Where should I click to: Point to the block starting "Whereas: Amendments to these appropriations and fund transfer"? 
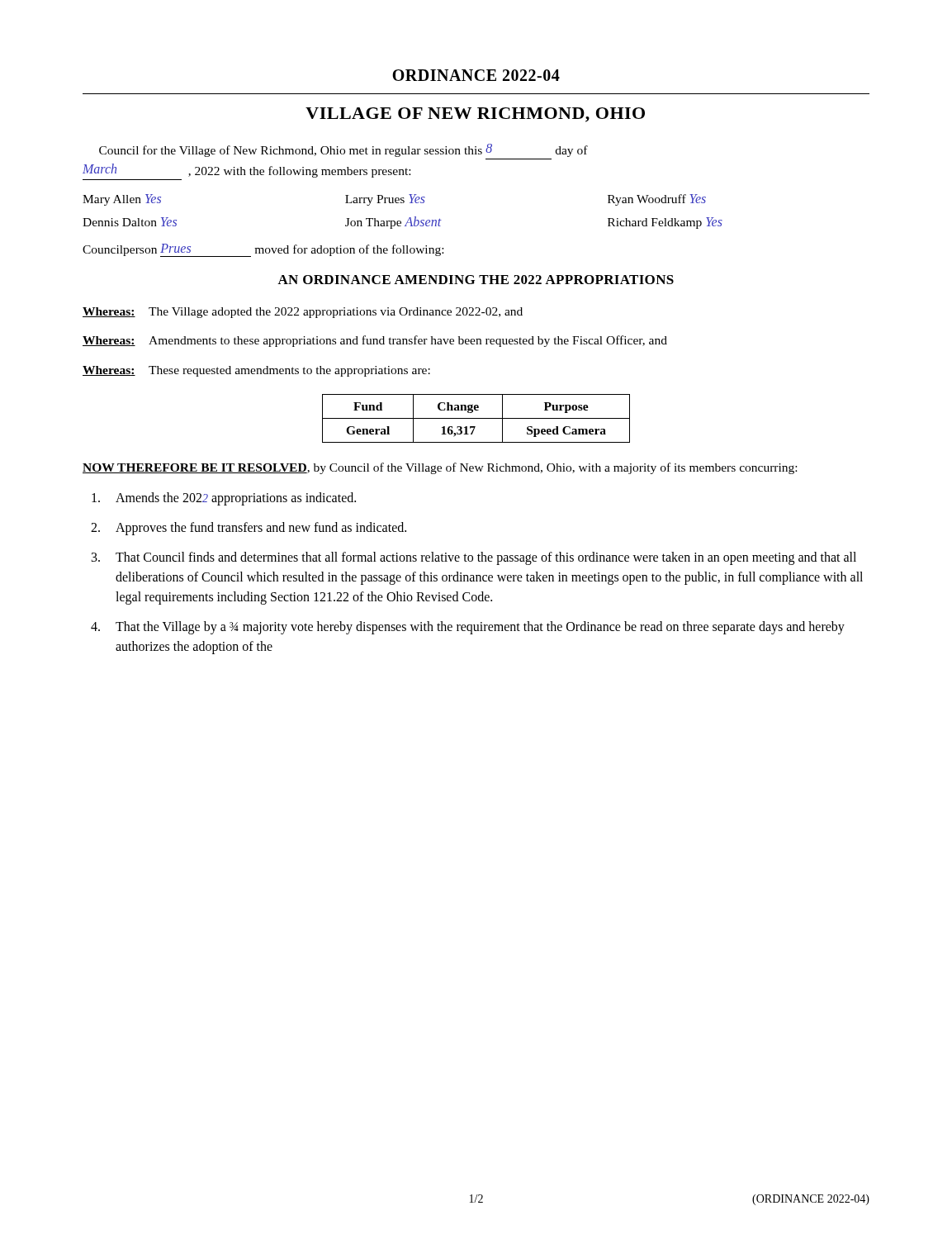(x=476, y=340)
